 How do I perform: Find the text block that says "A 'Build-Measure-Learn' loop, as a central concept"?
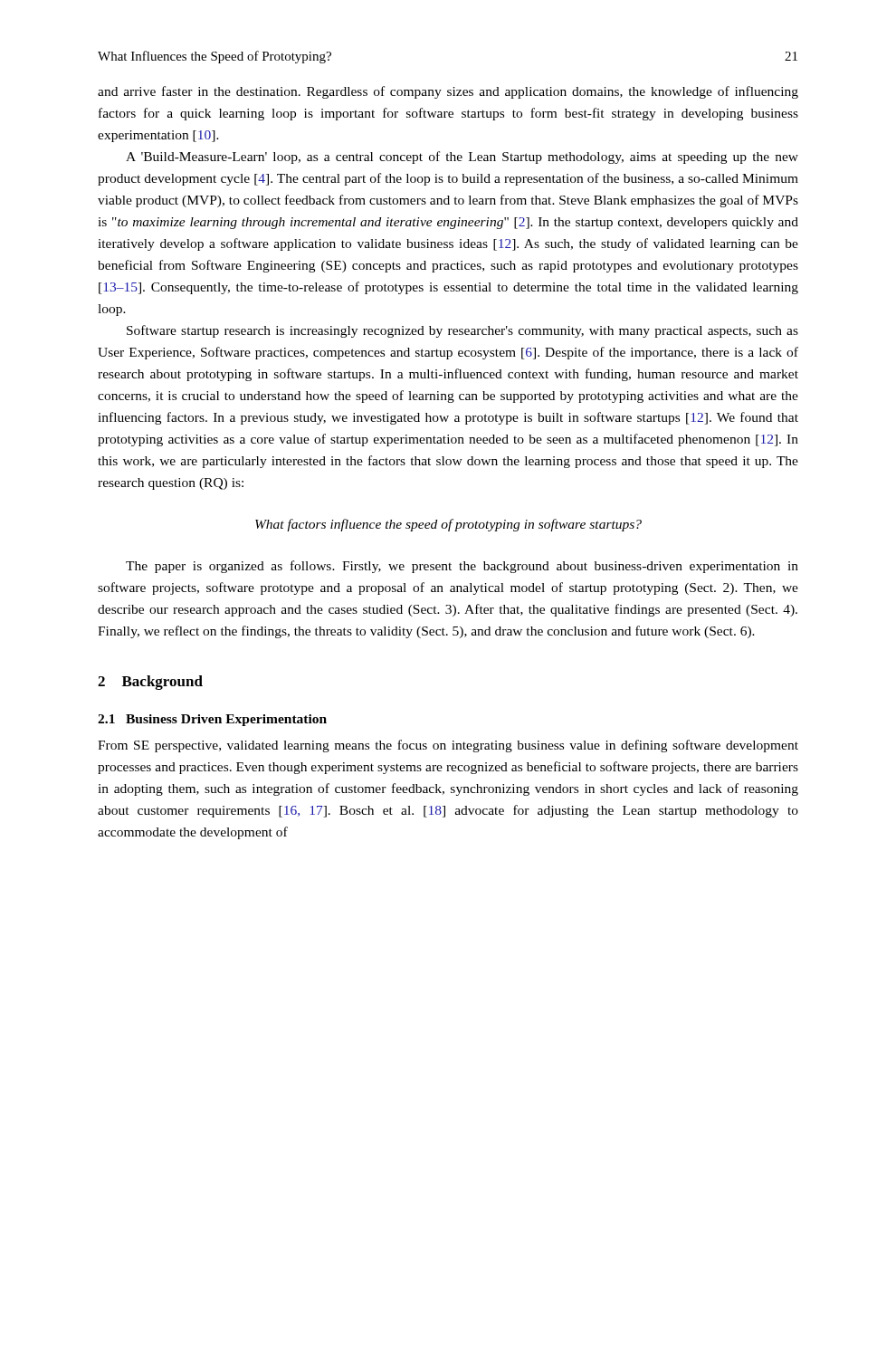coord(448,233)
